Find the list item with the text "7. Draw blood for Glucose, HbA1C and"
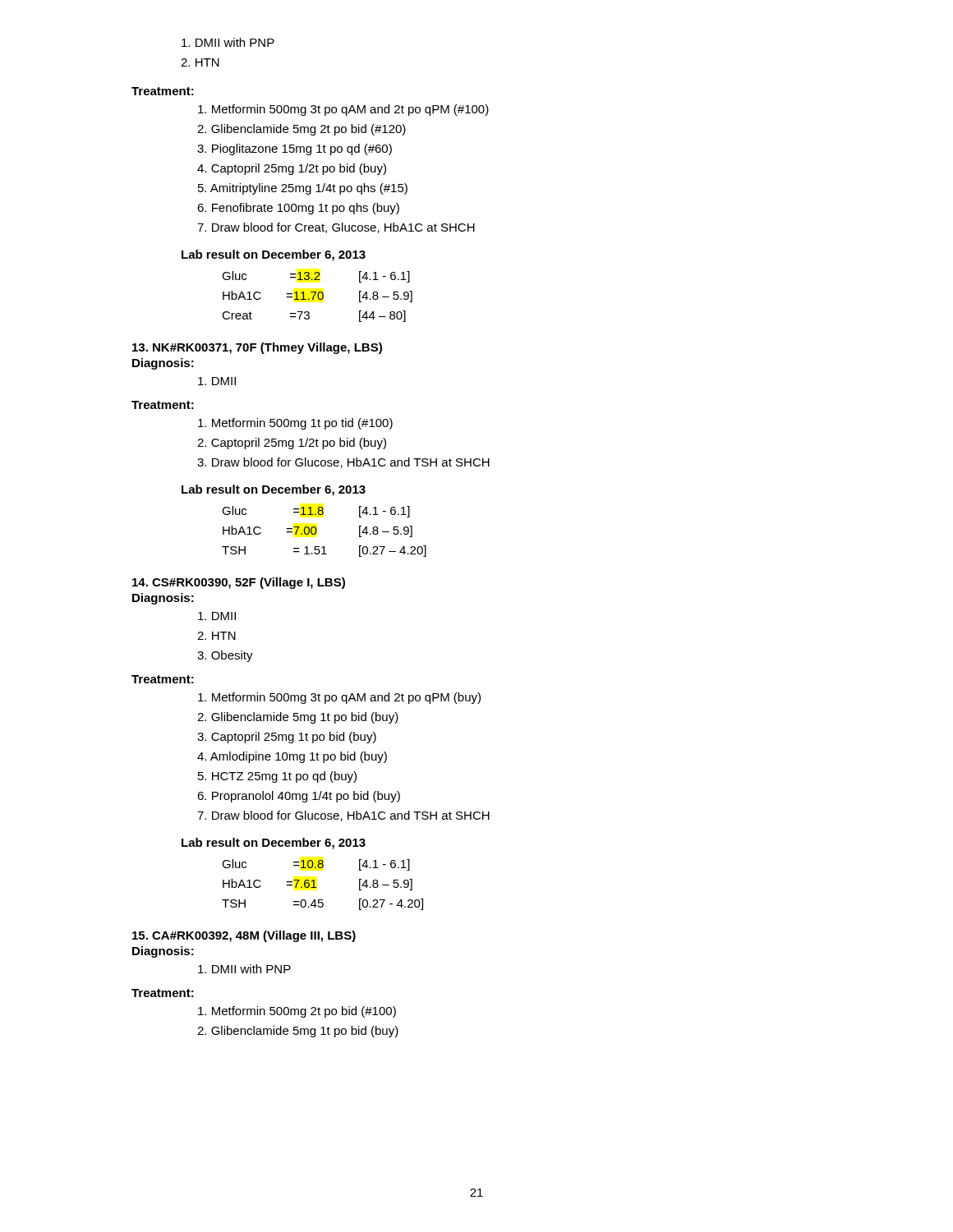The width and height of the screenshot is (953, 1232). (x=344, y=815)
